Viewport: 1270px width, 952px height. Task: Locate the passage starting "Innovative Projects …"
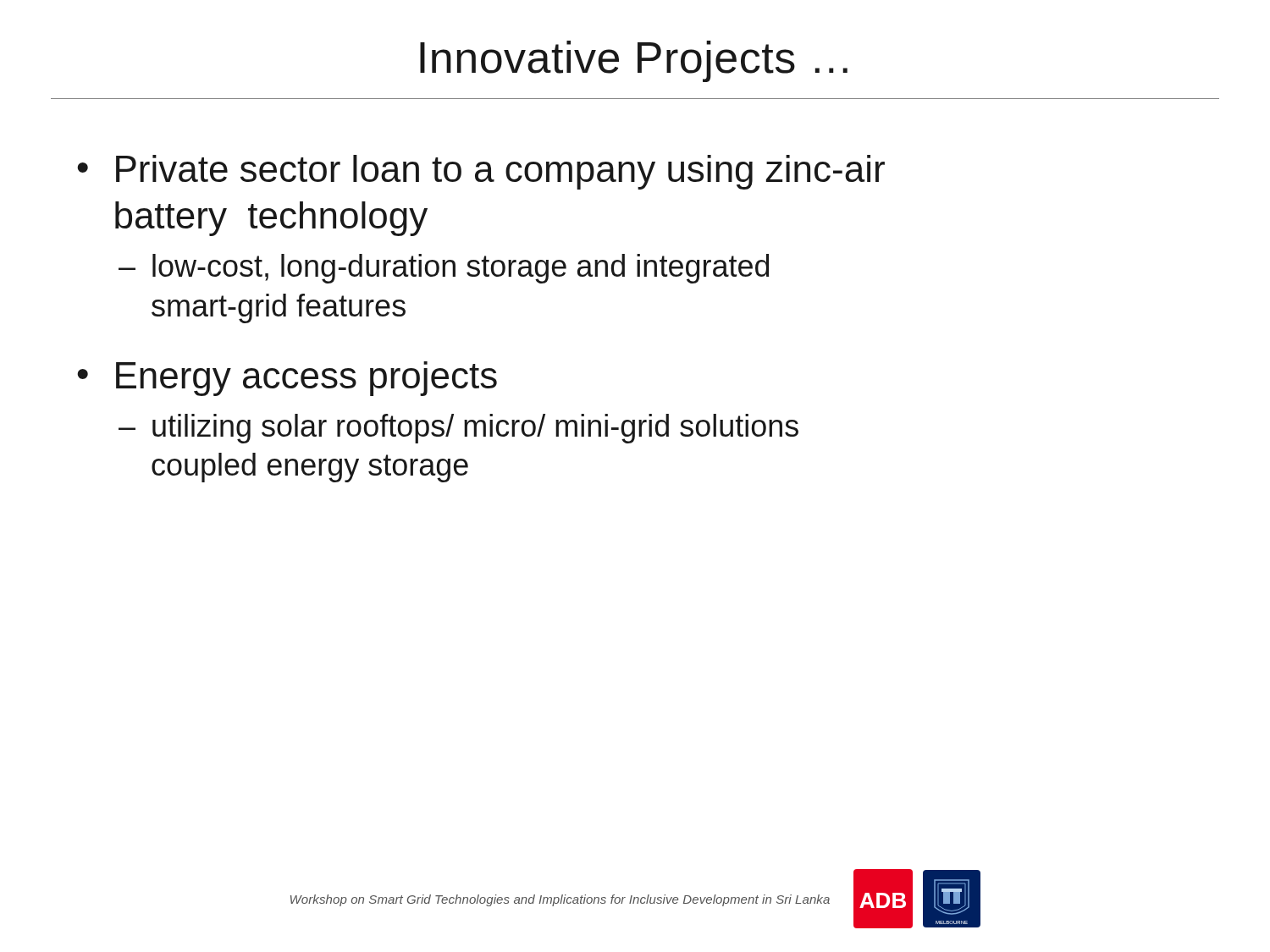[635, 58]
